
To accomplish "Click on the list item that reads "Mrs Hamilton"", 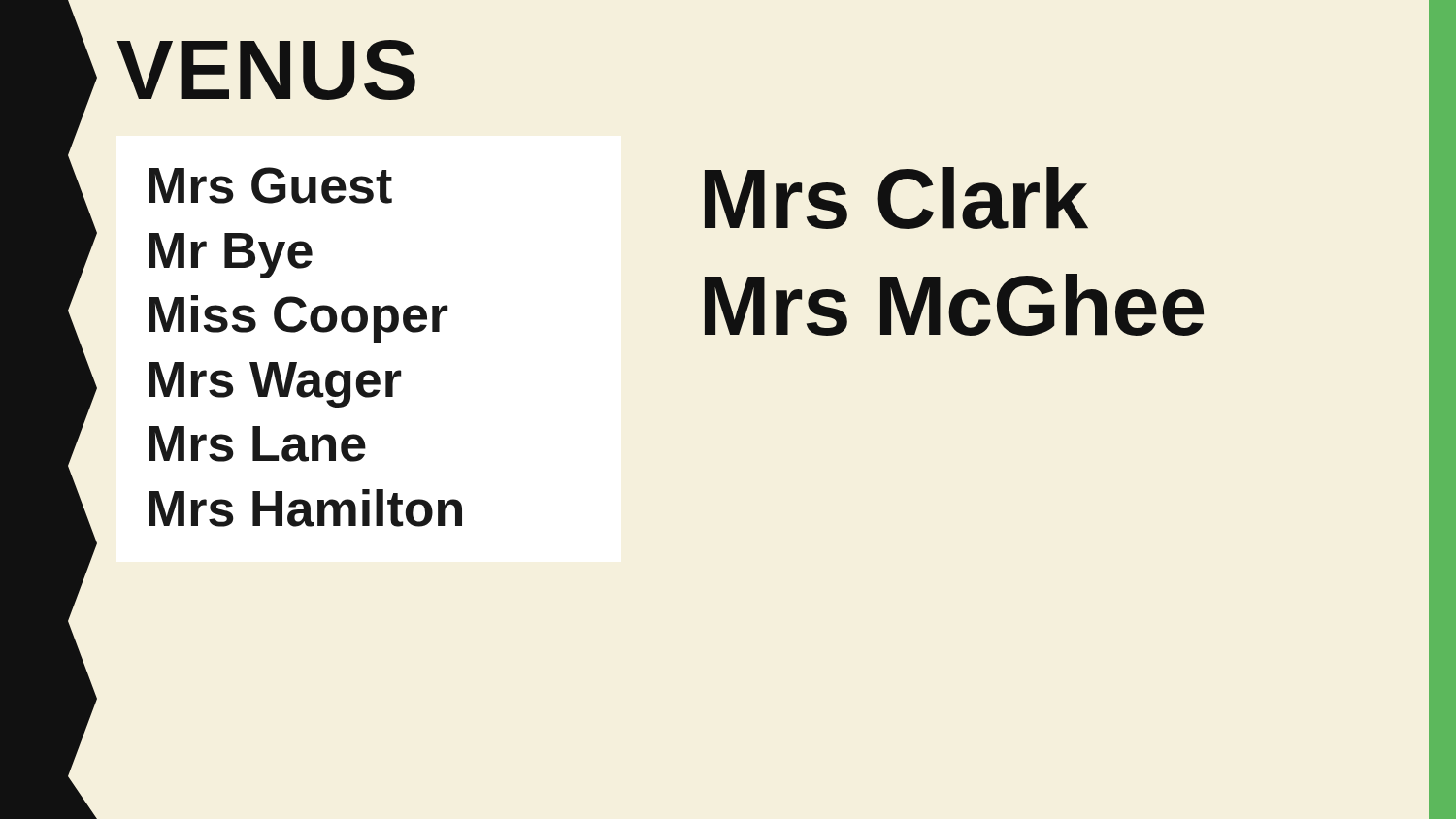I will click(305, 508).
